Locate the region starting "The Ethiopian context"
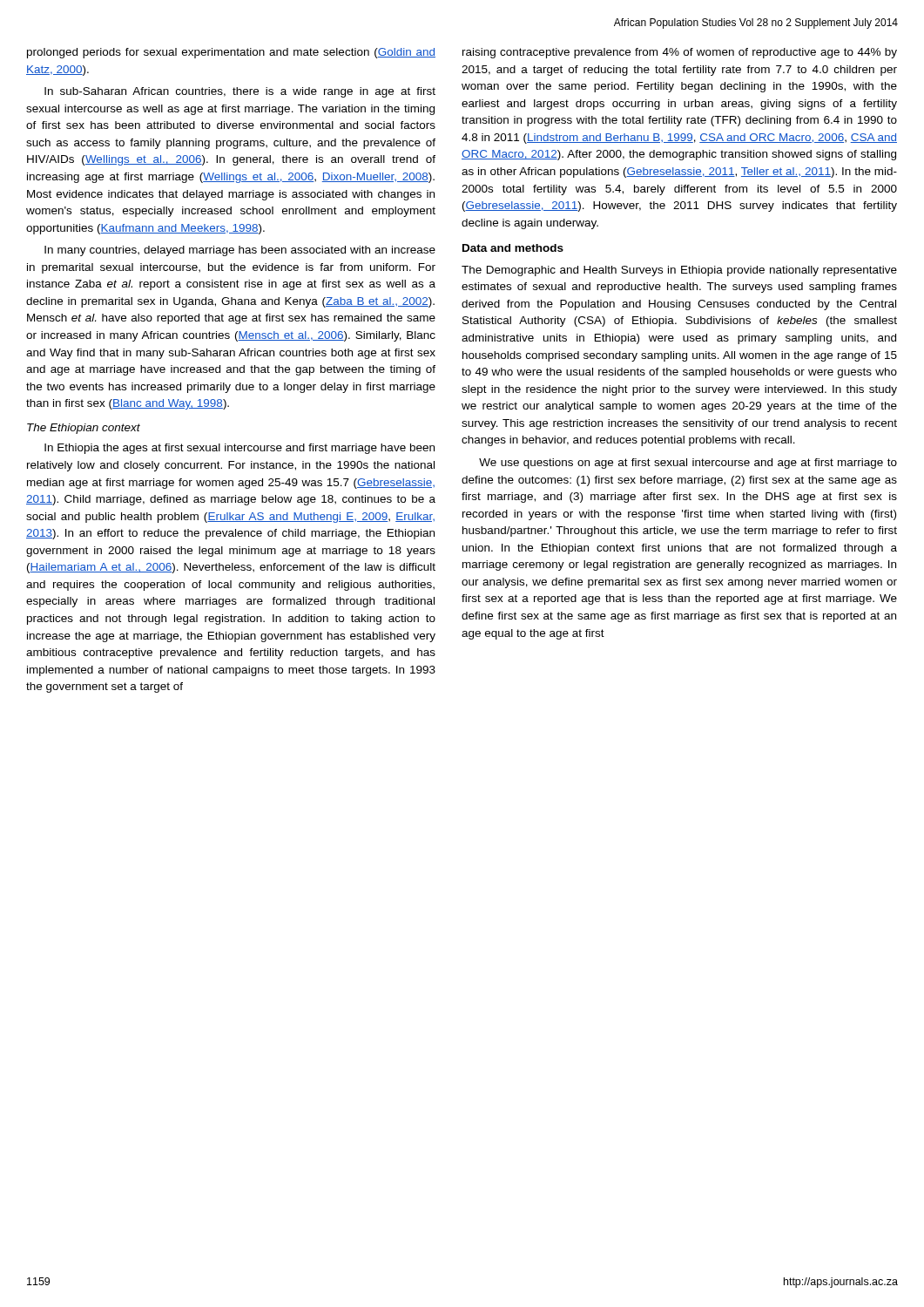The width and height of the screenshot is (924, 1307). pyautogui.click(x=83, y=427)
